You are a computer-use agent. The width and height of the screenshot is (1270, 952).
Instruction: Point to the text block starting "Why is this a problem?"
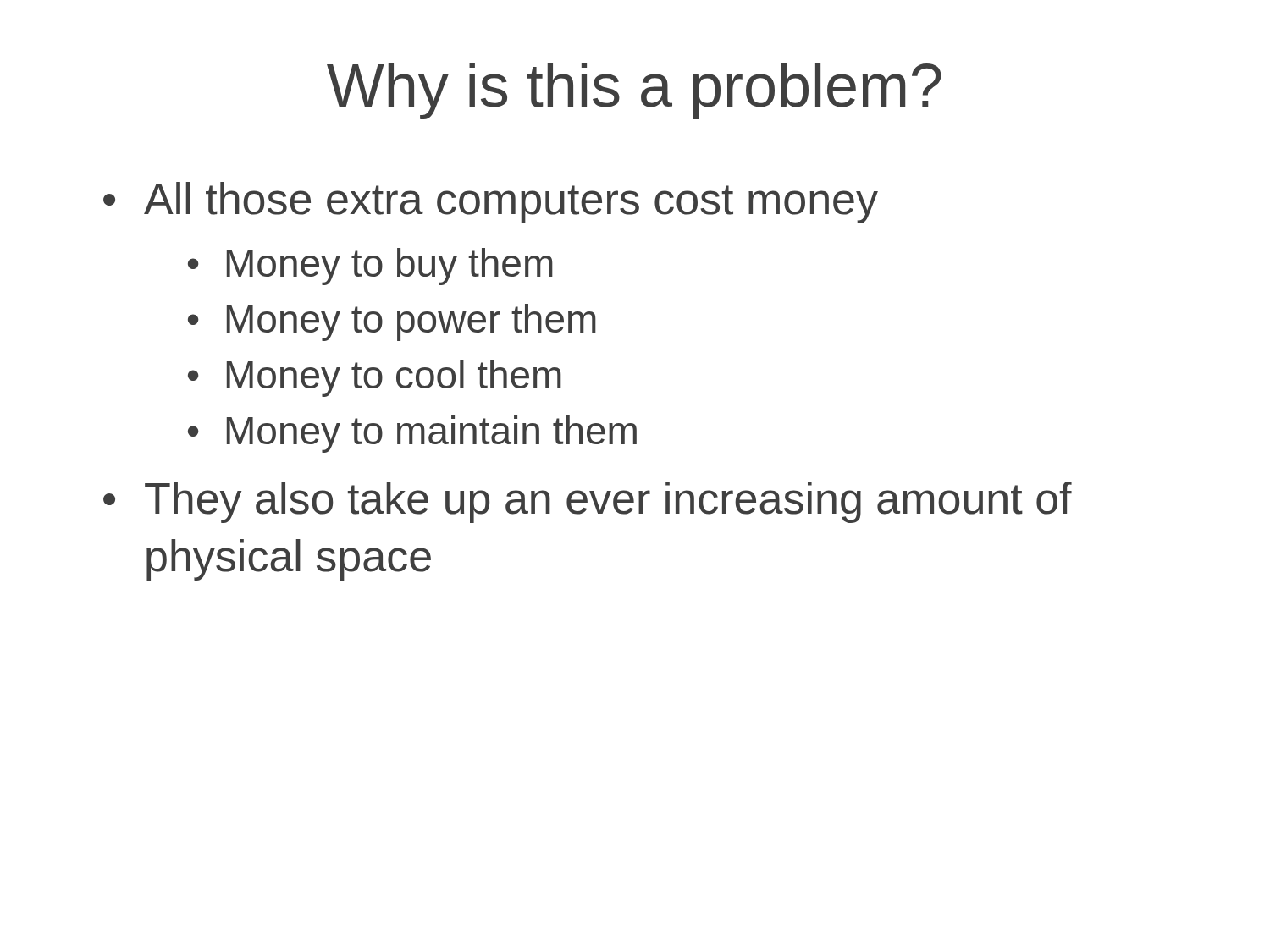[635, 85]
